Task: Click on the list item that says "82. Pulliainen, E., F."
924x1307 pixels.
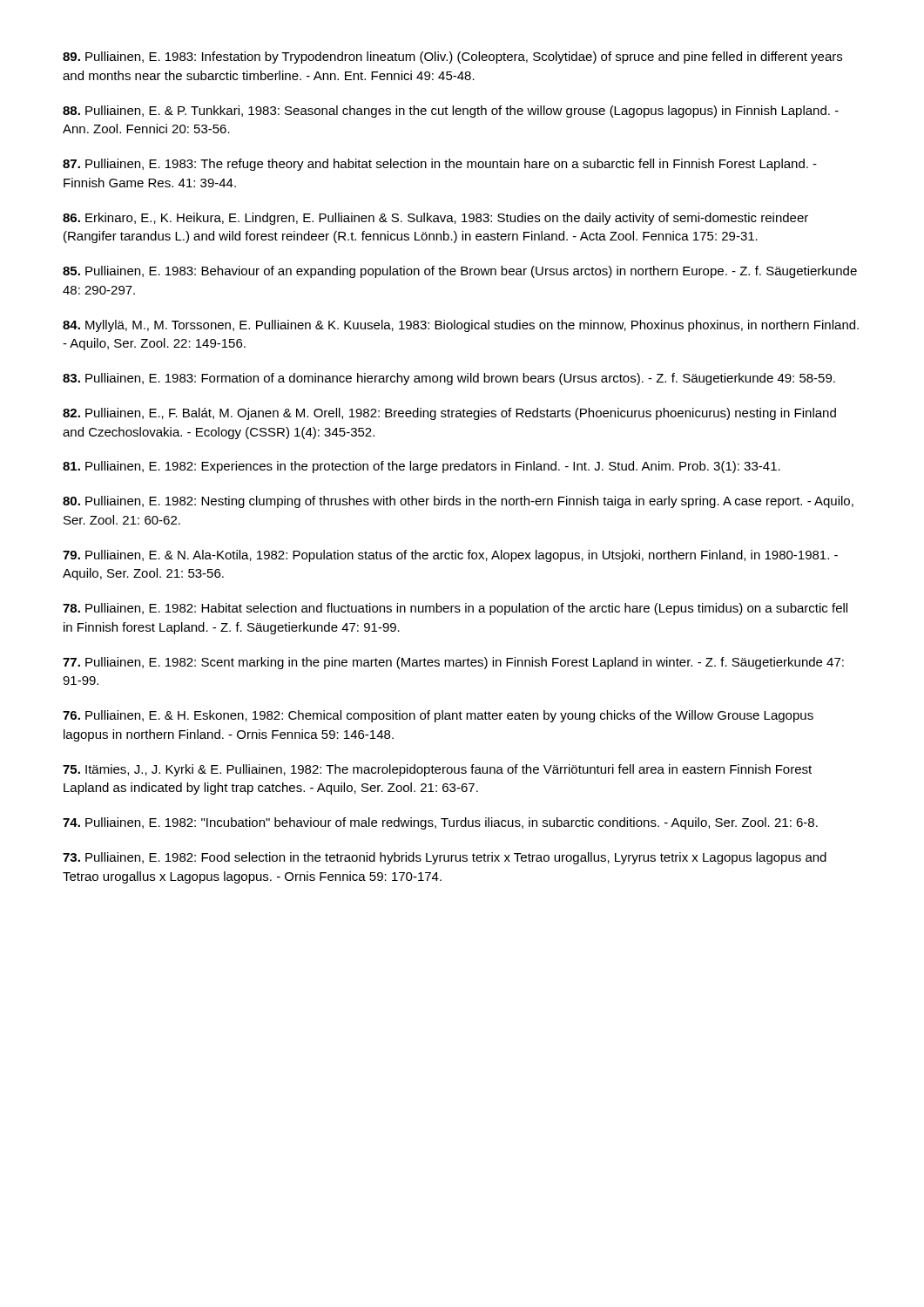Action: [x=450, y=422]
